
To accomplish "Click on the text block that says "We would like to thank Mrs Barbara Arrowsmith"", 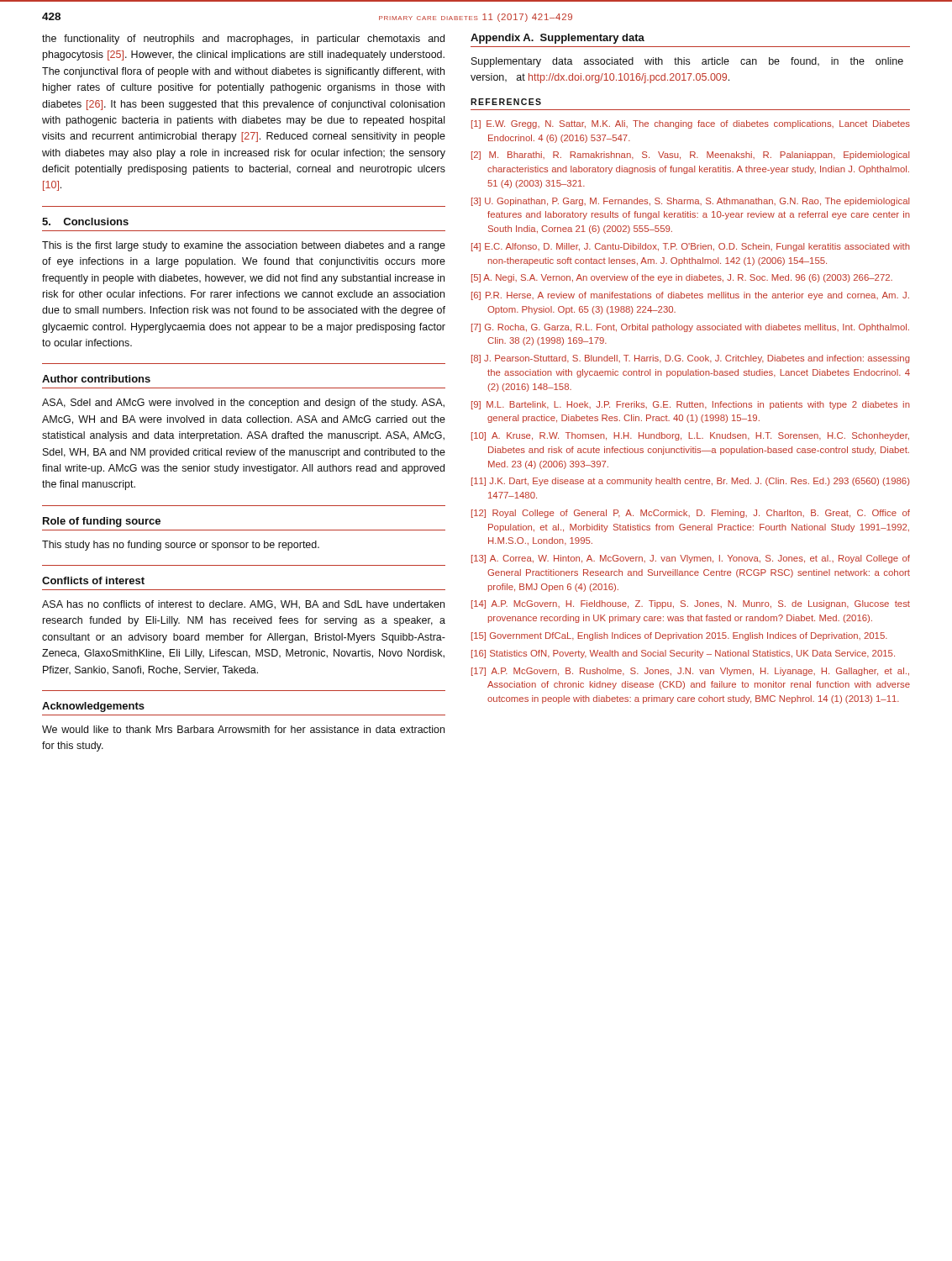I will coord(244,738).
